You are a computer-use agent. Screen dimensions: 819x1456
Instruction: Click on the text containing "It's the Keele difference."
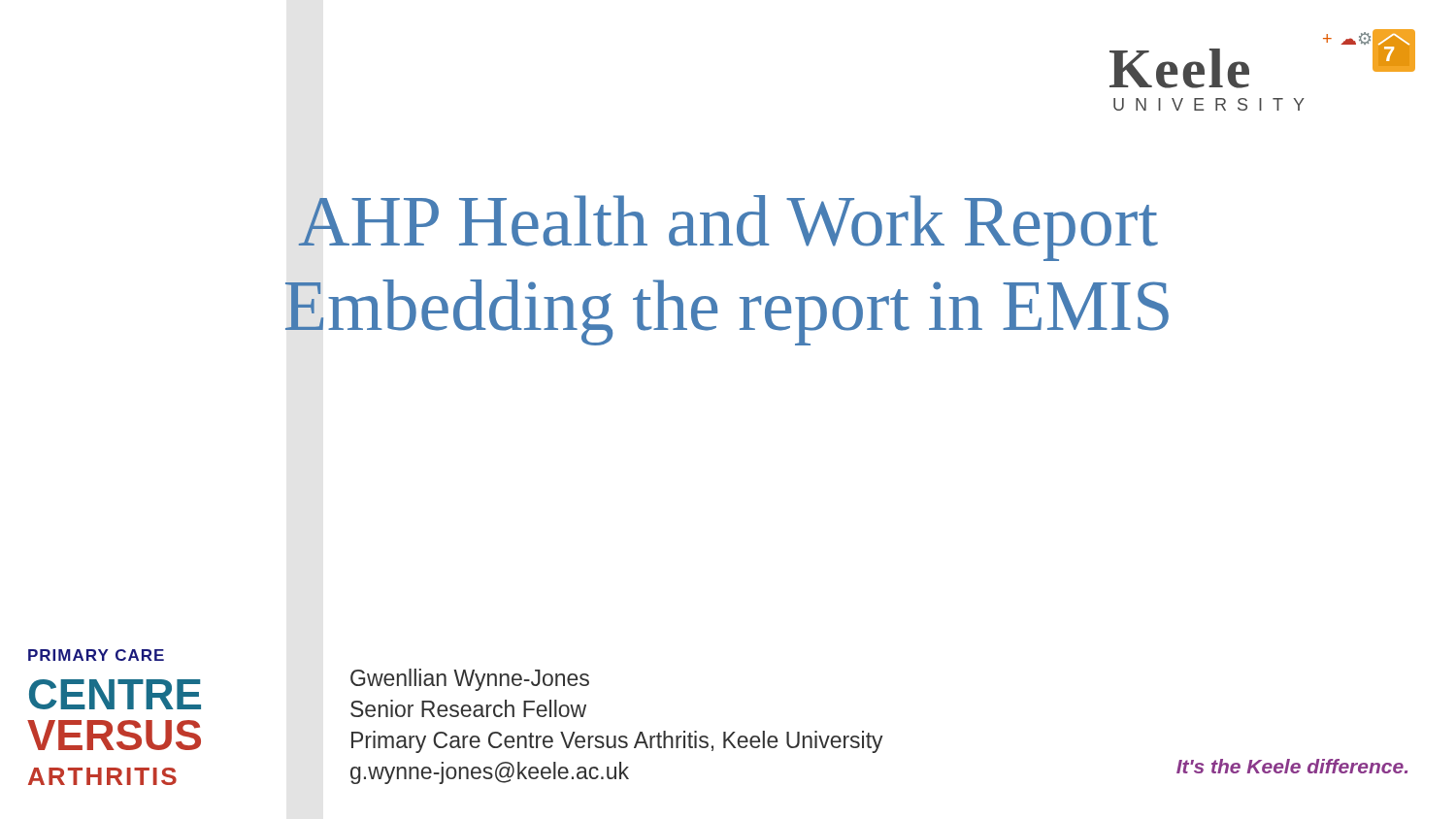[x=1293, y=766]
